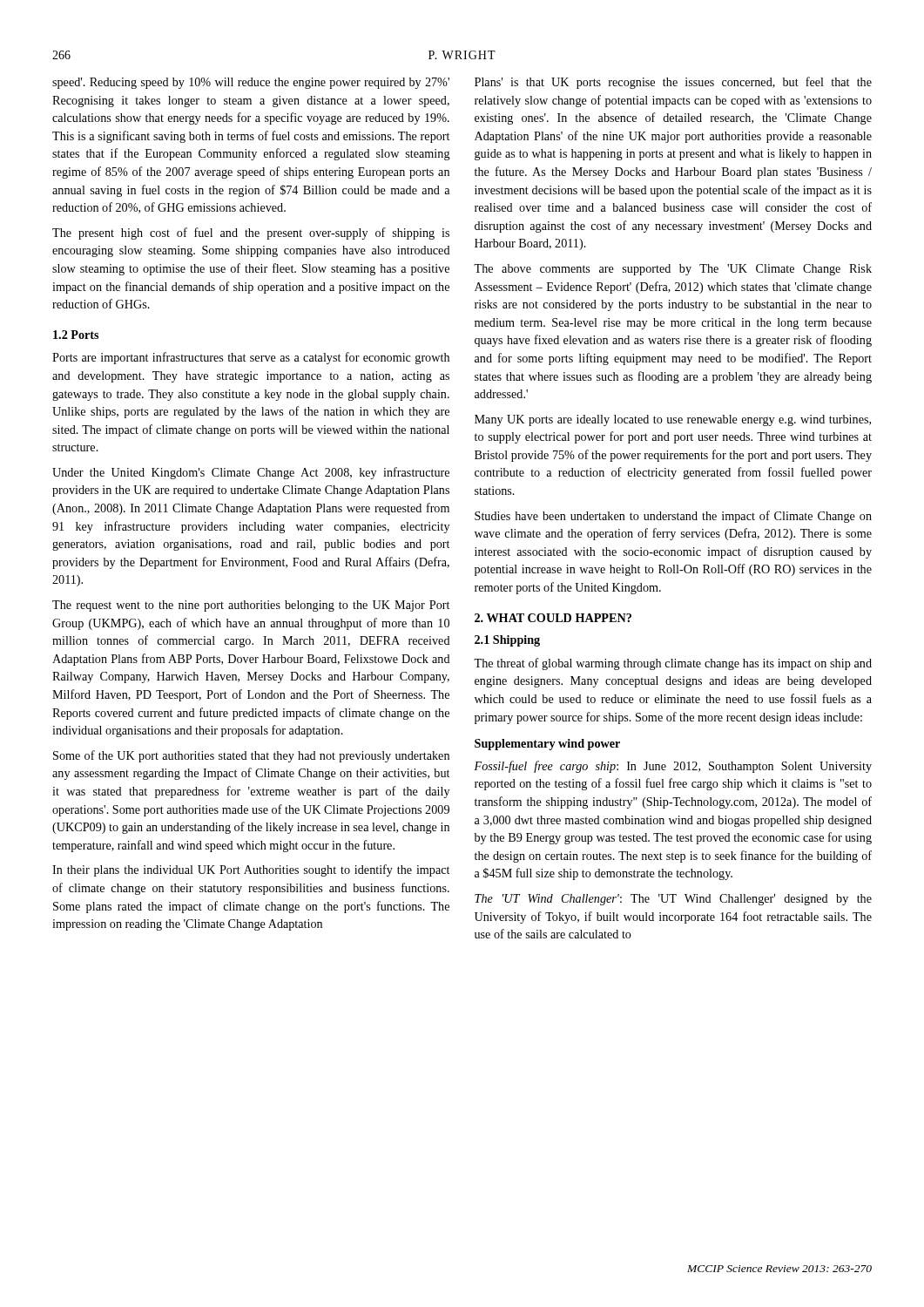Locate the text starting "Ports are important infrastructures that"

pos(251,403)
